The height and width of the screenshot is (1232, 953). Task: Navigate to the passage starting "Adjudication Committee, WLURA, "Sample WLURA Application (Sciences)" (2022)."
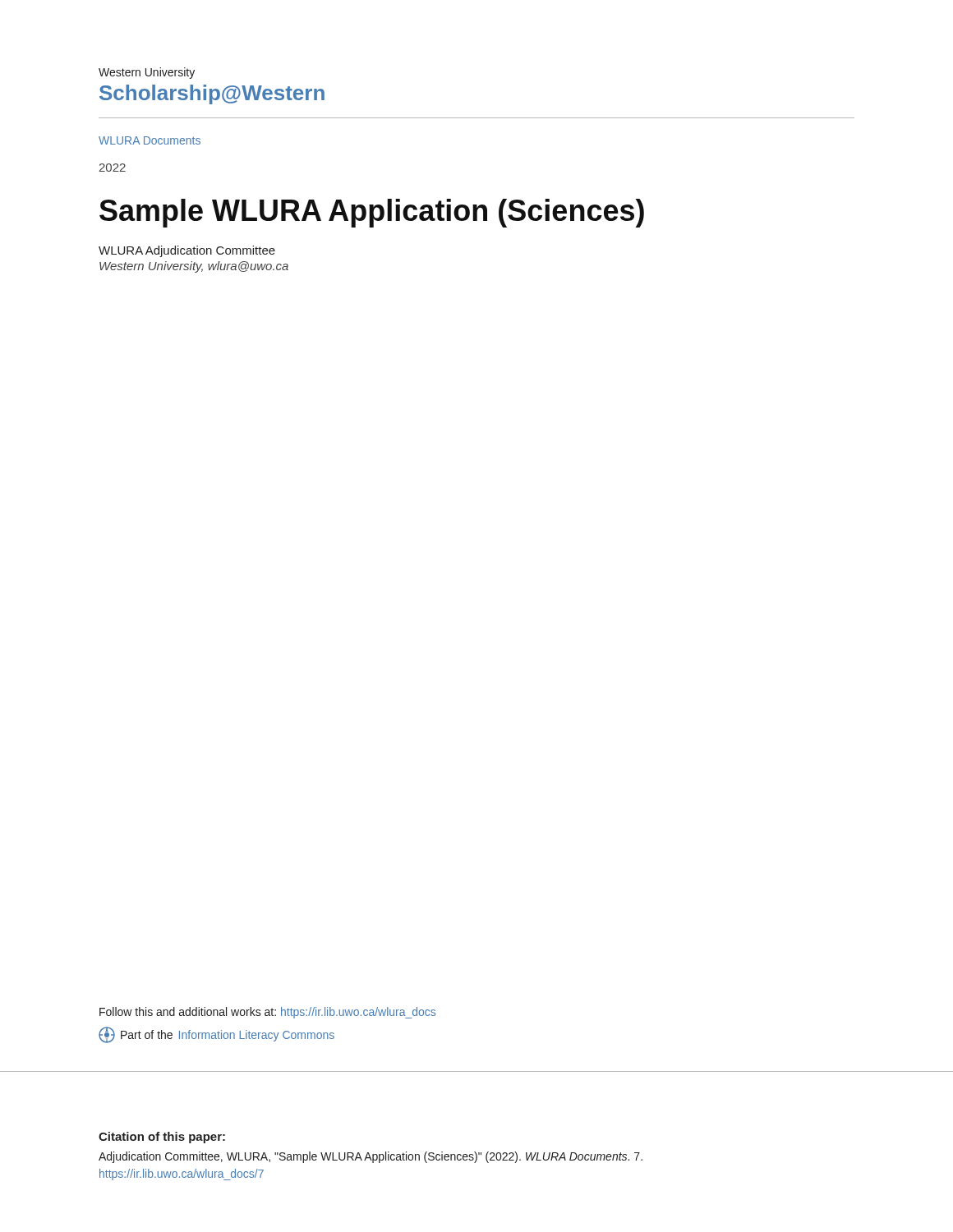(x=476, y=1166)
